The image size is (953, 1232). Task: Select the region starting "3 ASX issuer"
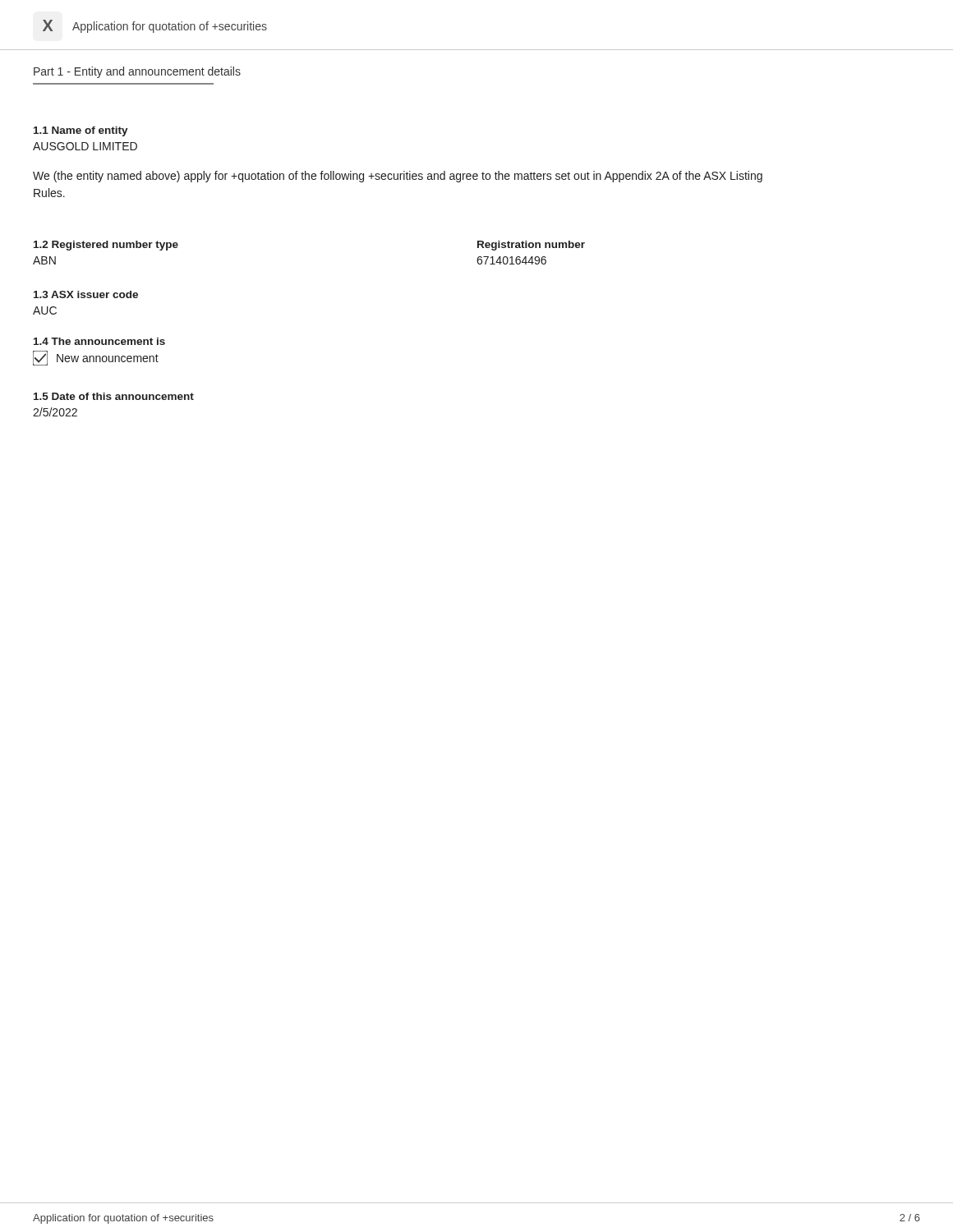(x=86, y=294)
